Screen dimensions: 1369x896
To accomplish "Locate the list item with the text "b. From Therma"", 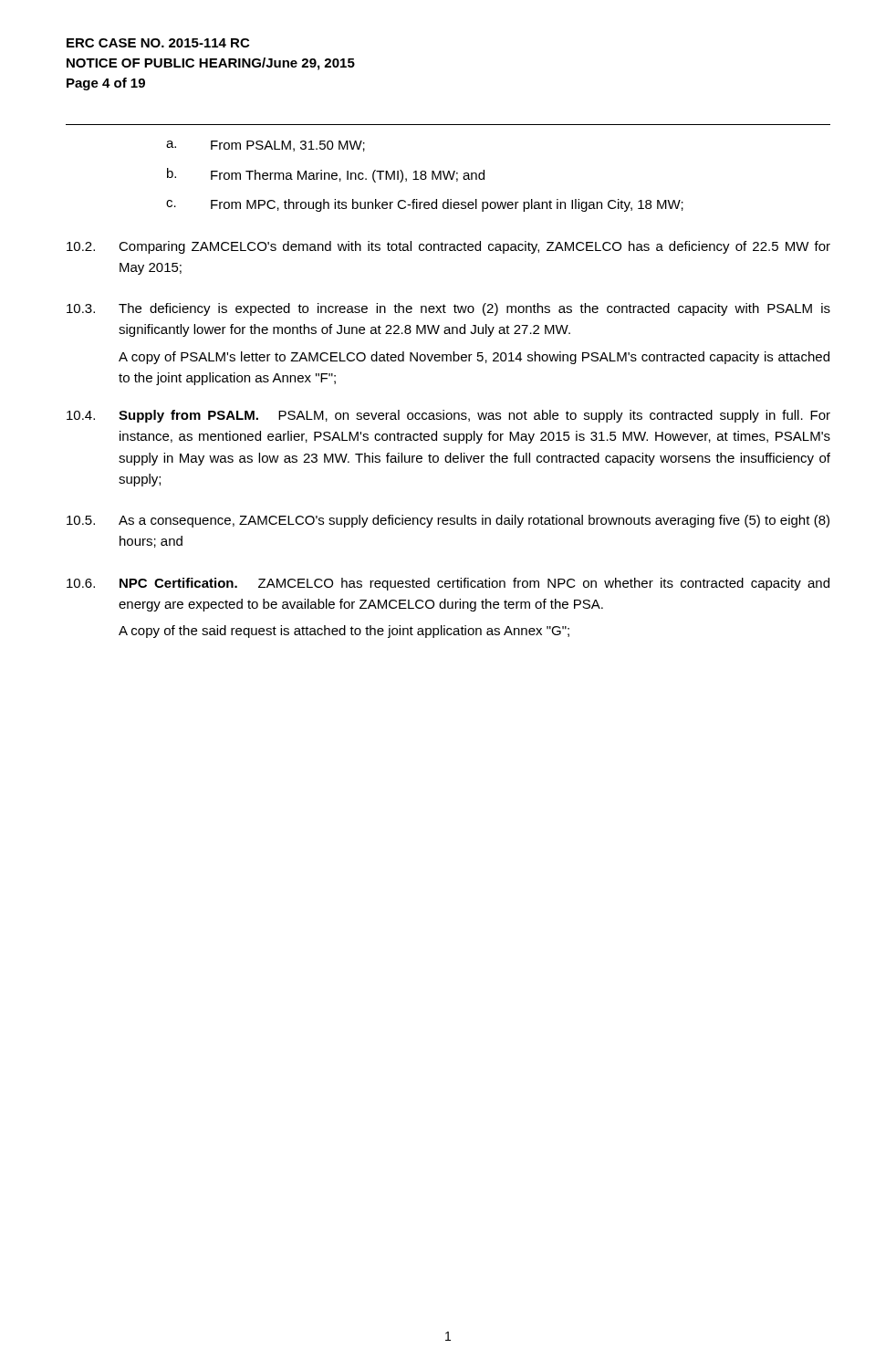I will (x=448, y=175).
